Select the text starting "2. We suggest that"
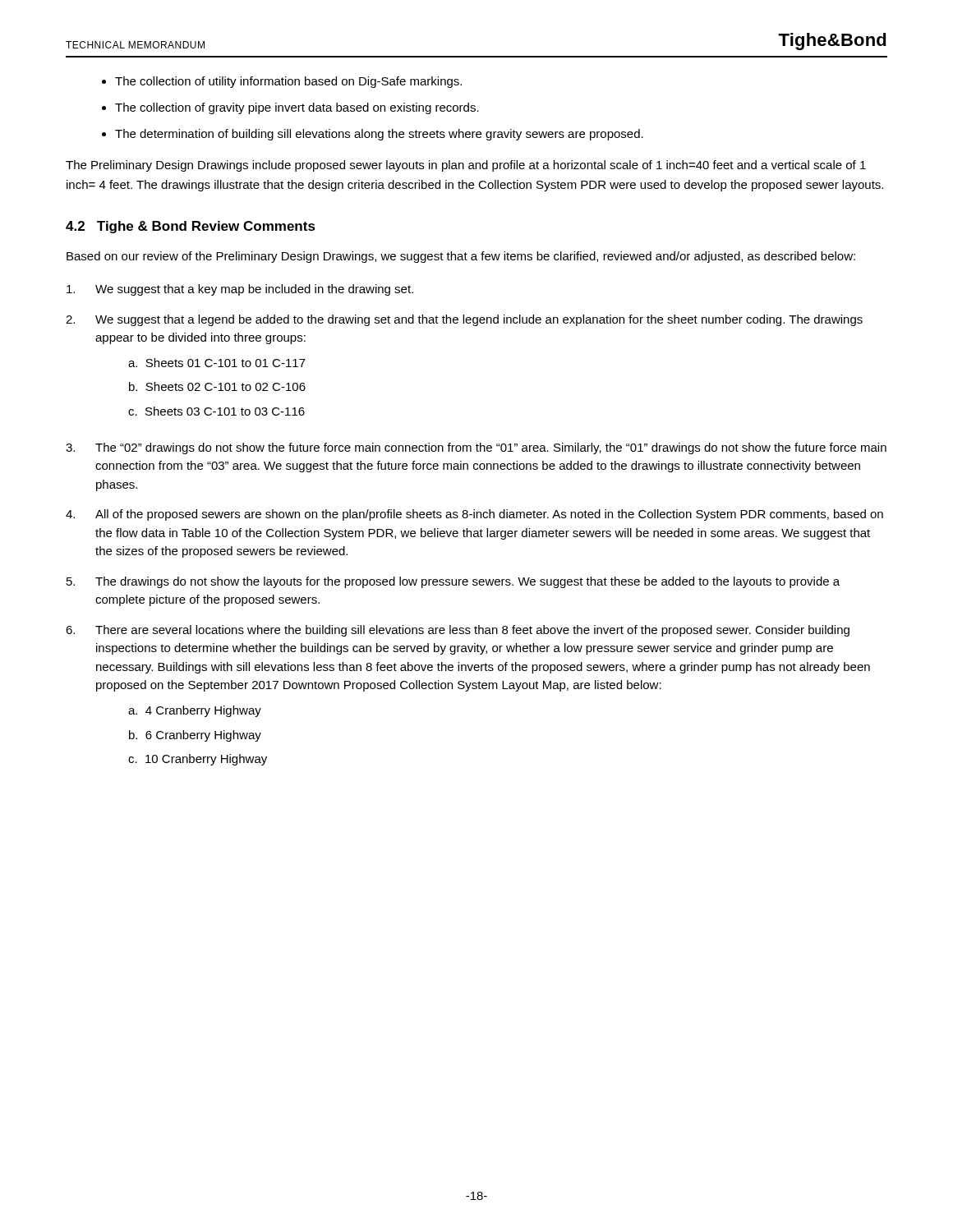The width and height of the screenshot is (953, 1232). [464, 320]
